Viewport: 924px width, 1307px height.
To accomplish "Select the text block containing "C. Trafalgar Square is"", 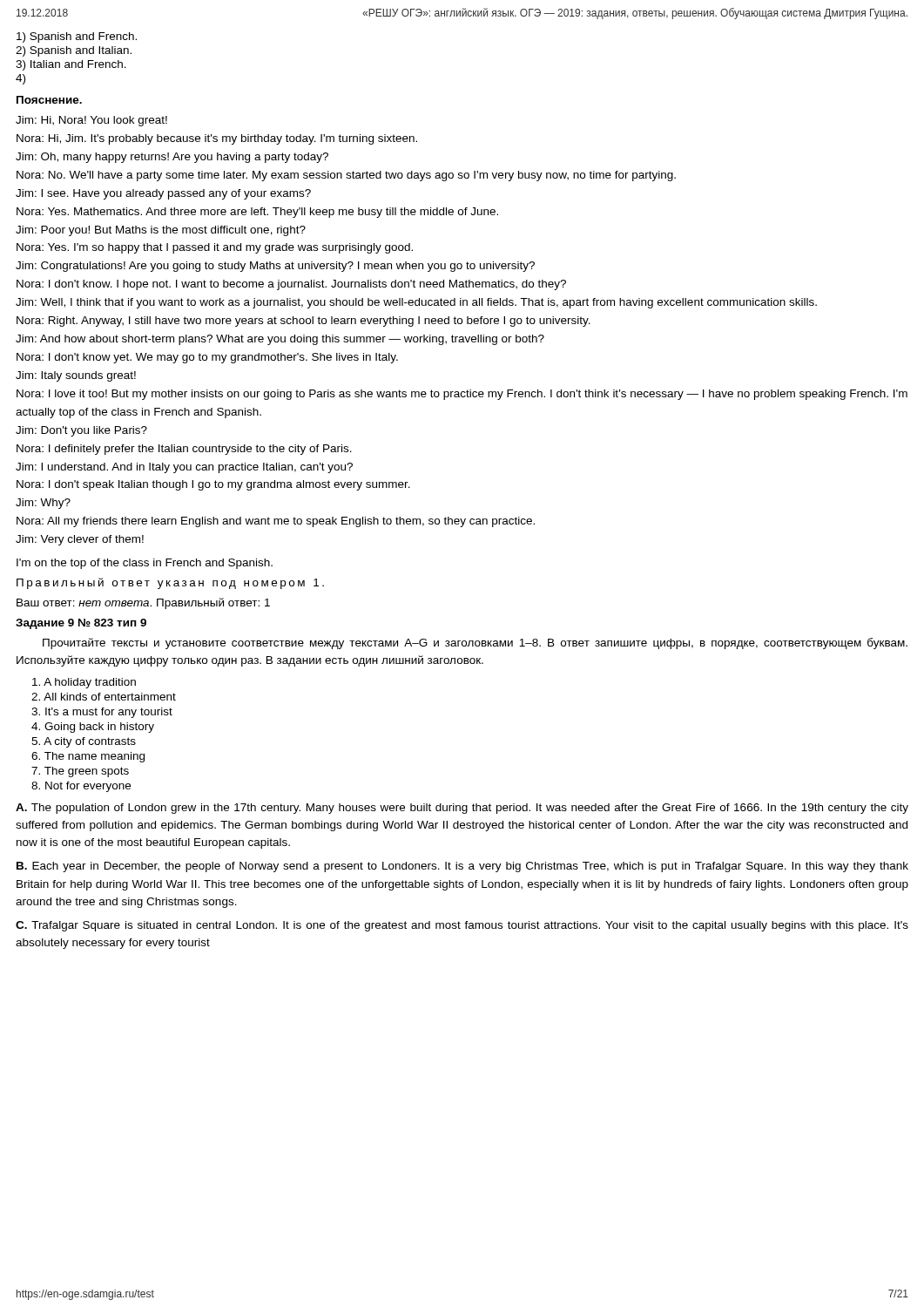I will (462, 934).
